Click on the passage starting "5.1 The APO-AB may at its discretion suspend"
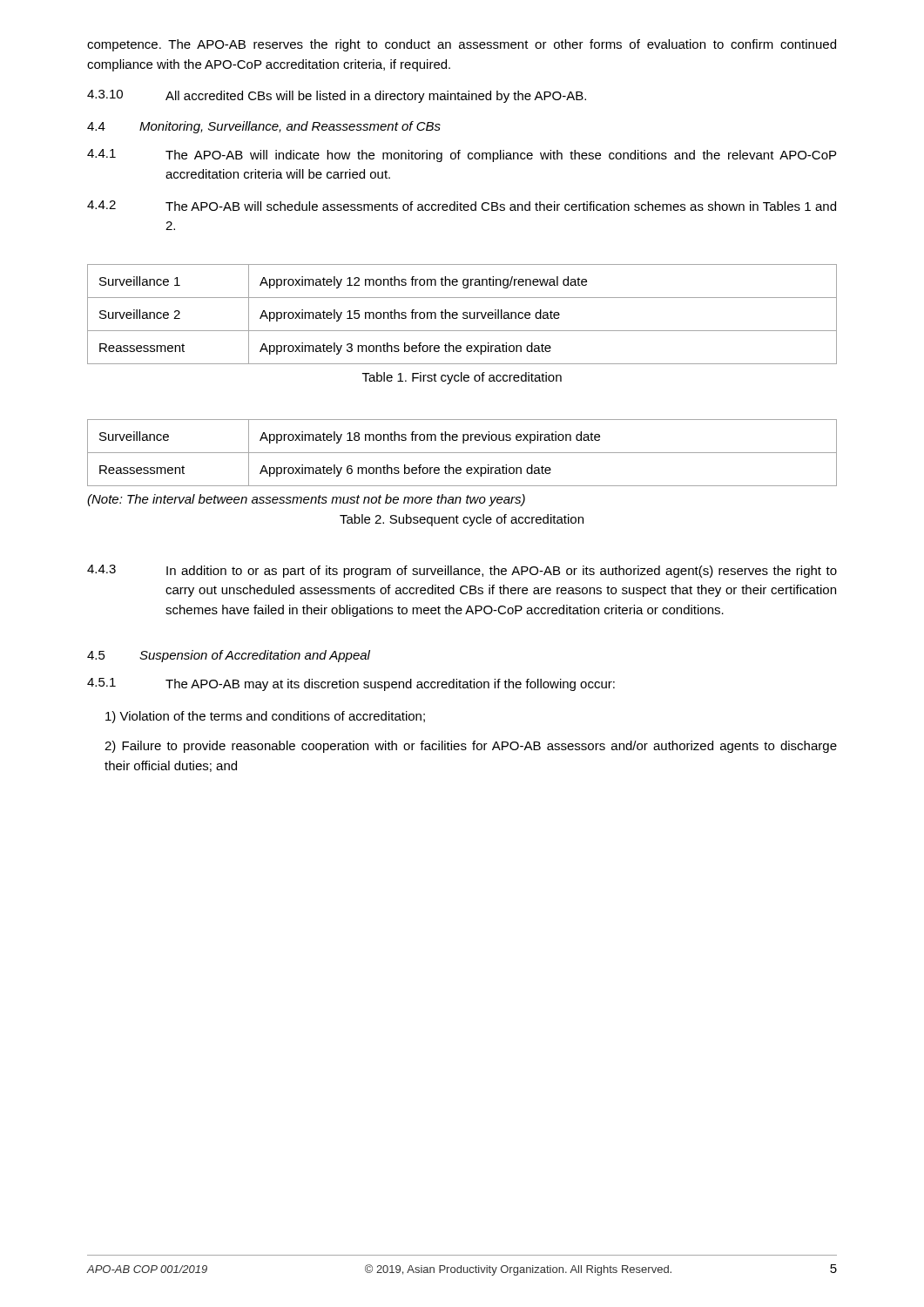This screenshot has height=1307, width=924. 462,684
